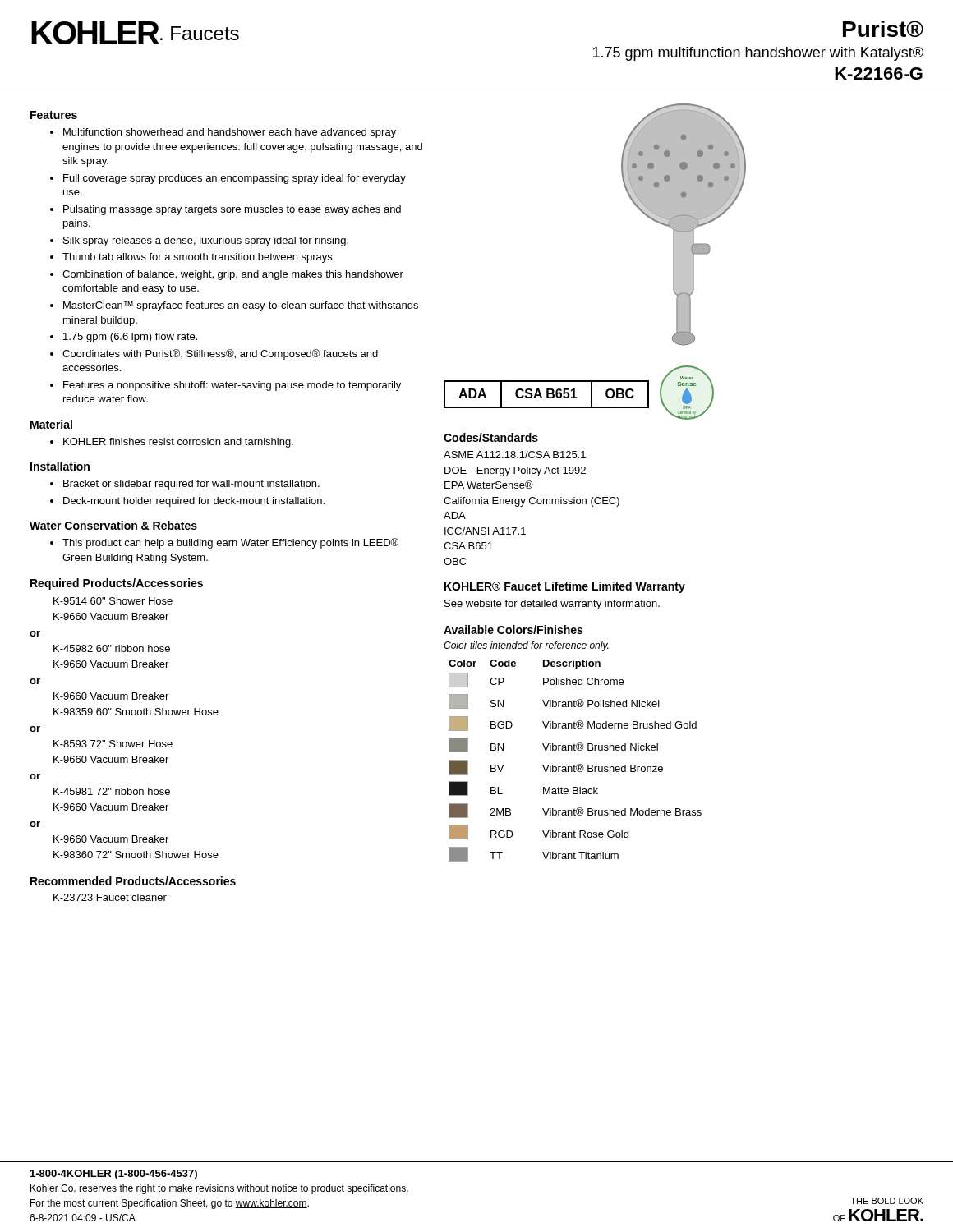The height and width of the screenshot is (1232, 953).
Task: Navigate to the region starting "K-9514 60" Shower"
Action: 113,608
